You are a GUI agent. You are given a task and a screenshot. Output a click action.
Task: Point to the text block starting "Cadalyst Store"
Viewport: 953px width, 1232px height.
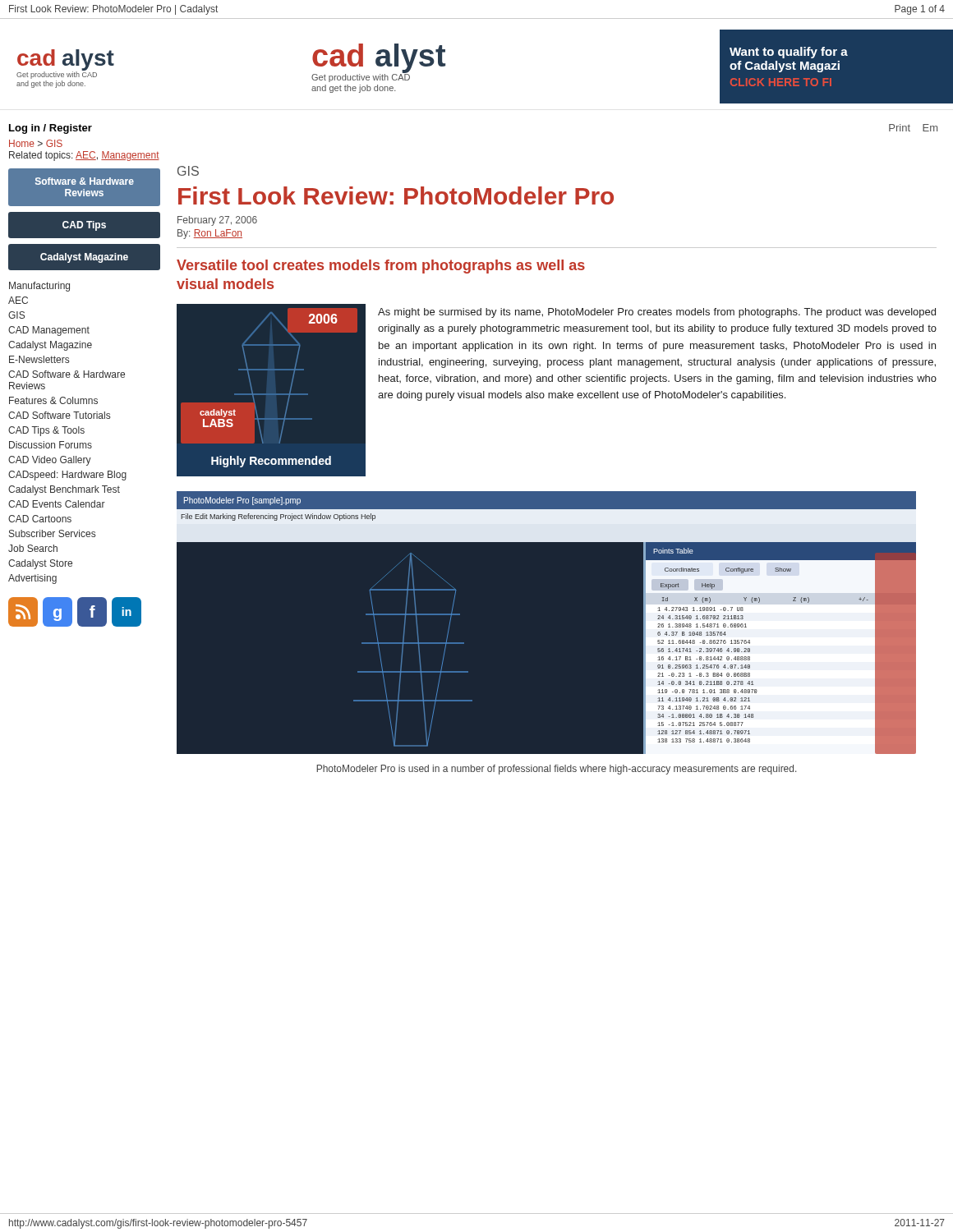[41, 563]
